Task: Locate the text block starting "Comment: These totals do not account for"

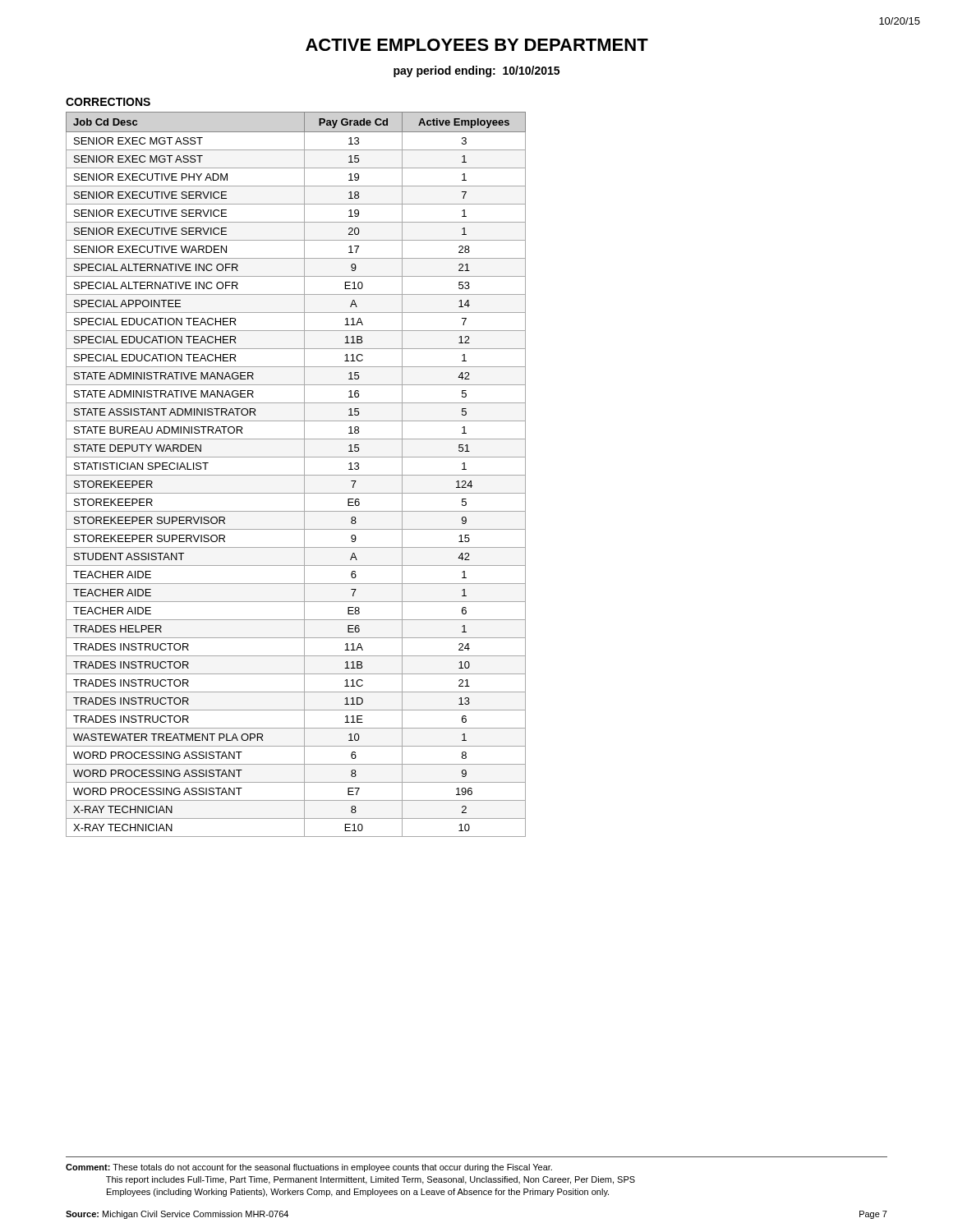Action: click(476, 1179)
